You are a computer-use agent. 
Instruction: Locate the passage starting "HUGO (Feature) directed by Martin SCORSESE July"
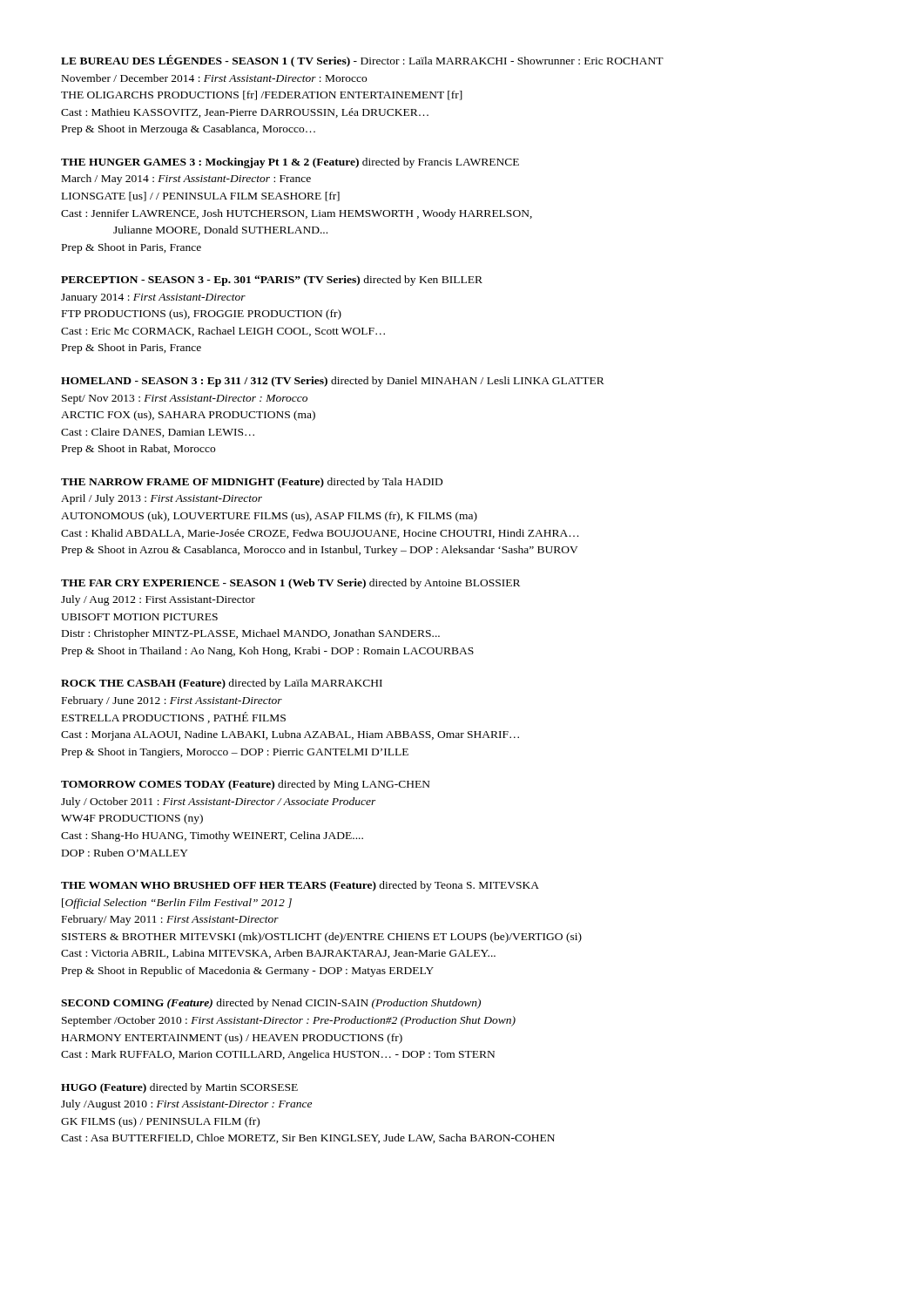[179, 1088]
